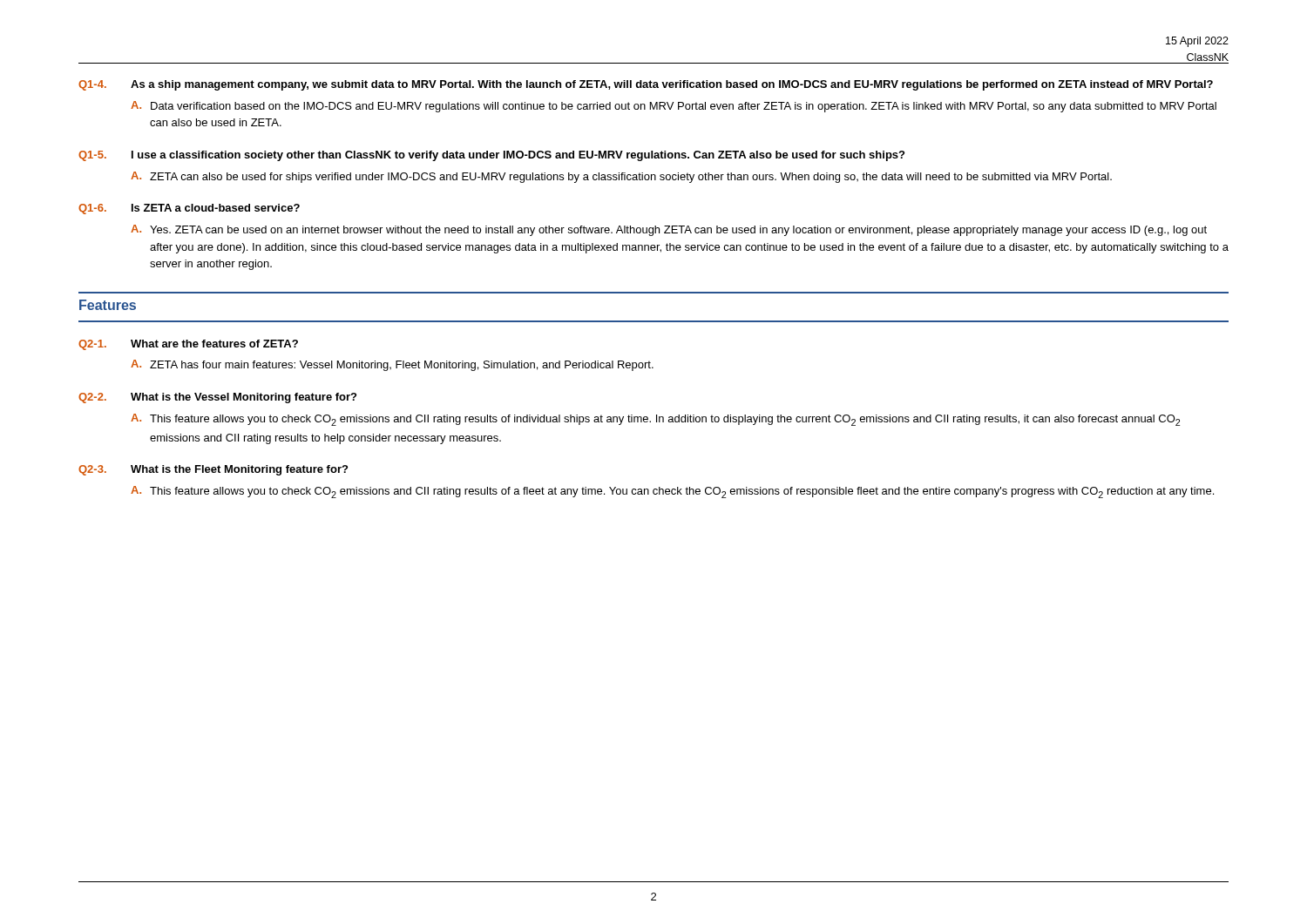Image resolution: width=1307 pixels, height=924 pixels.
Task: Select a section header
Action: click(654, 307)
